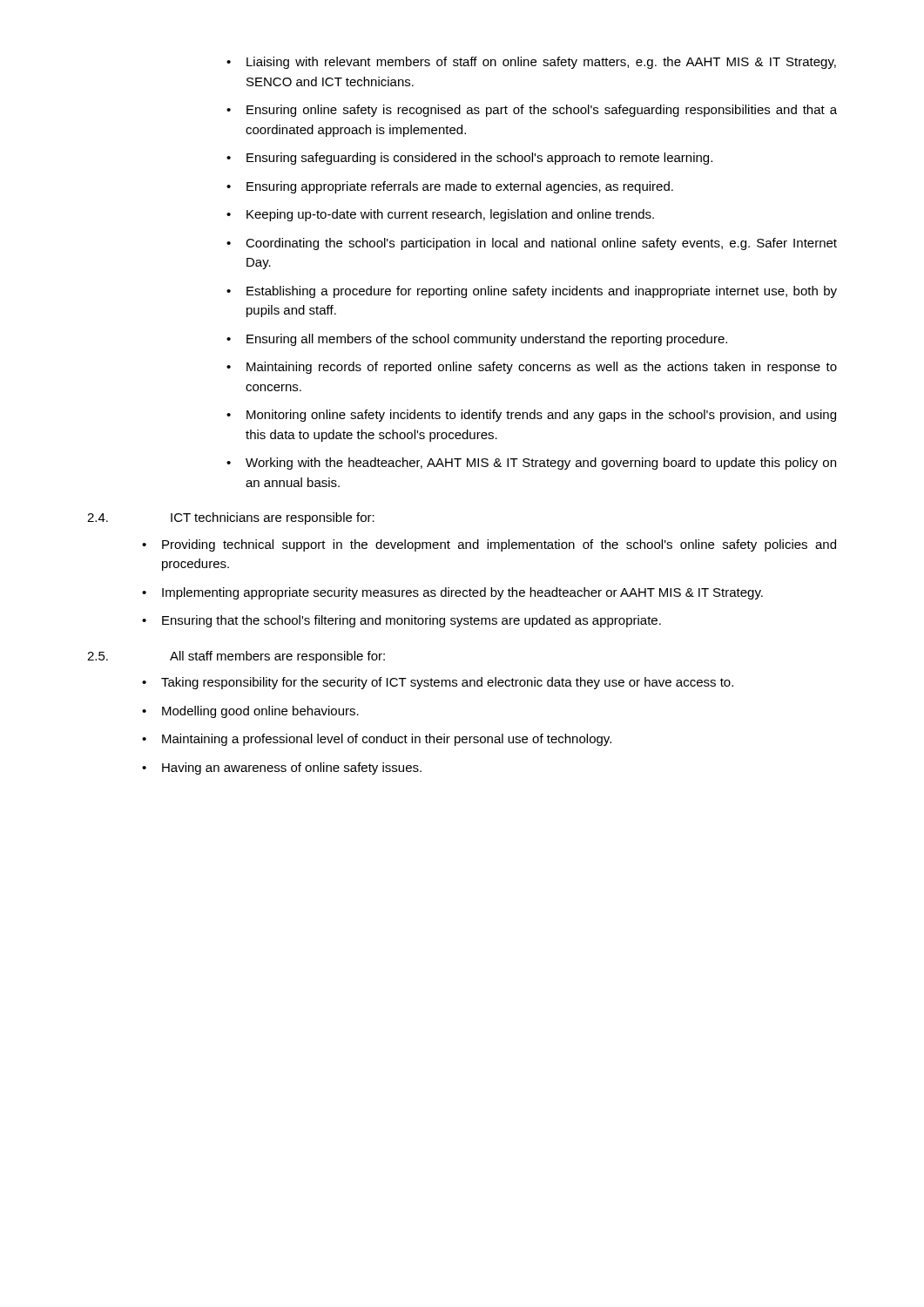Point to the block beginning "4. ICT technicians are responsible"
Screen dimensions: 1307x924
[x=231, y=518]
